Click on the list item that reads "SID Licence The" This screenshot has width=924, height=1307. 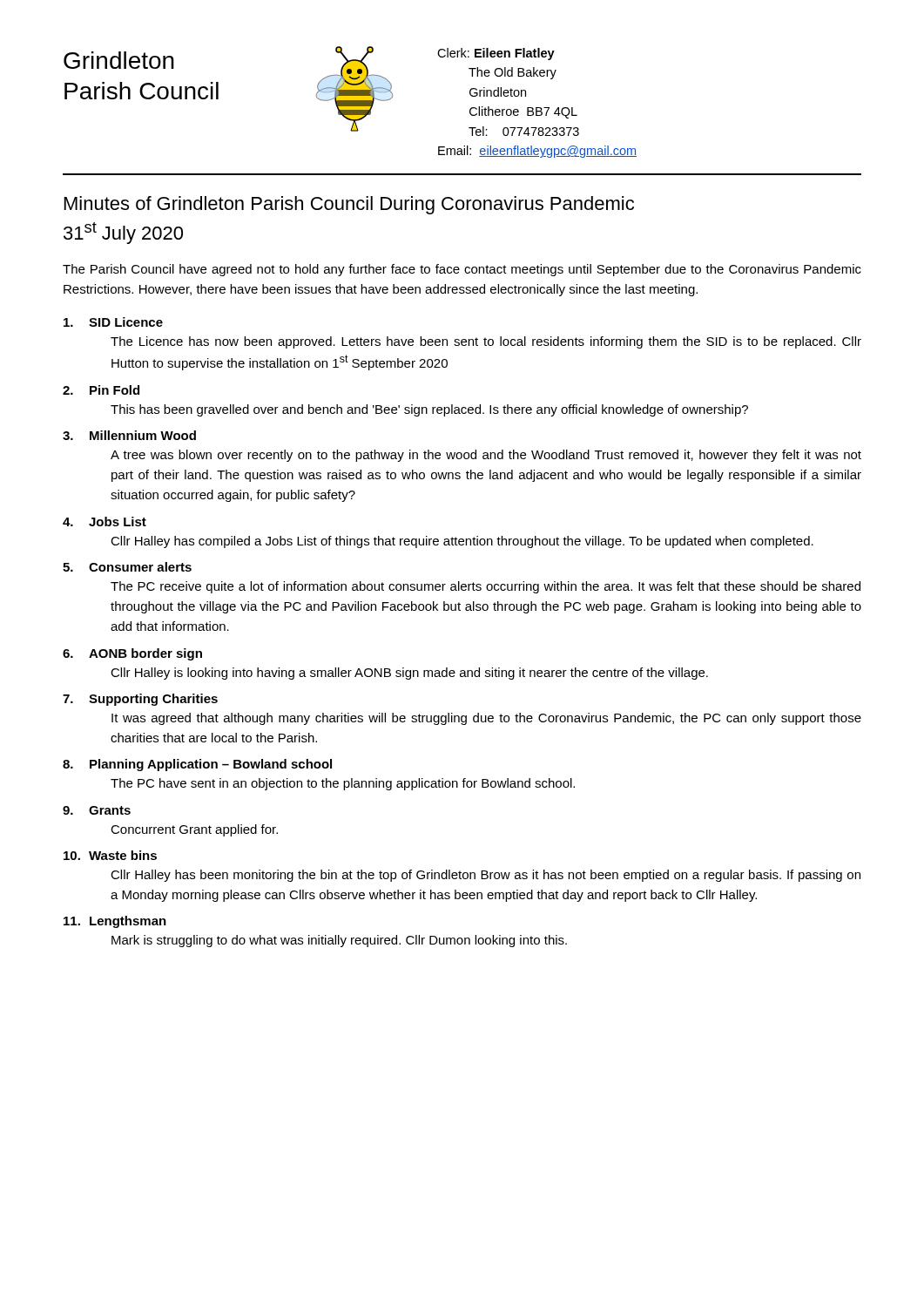click(x=462, y=344)
